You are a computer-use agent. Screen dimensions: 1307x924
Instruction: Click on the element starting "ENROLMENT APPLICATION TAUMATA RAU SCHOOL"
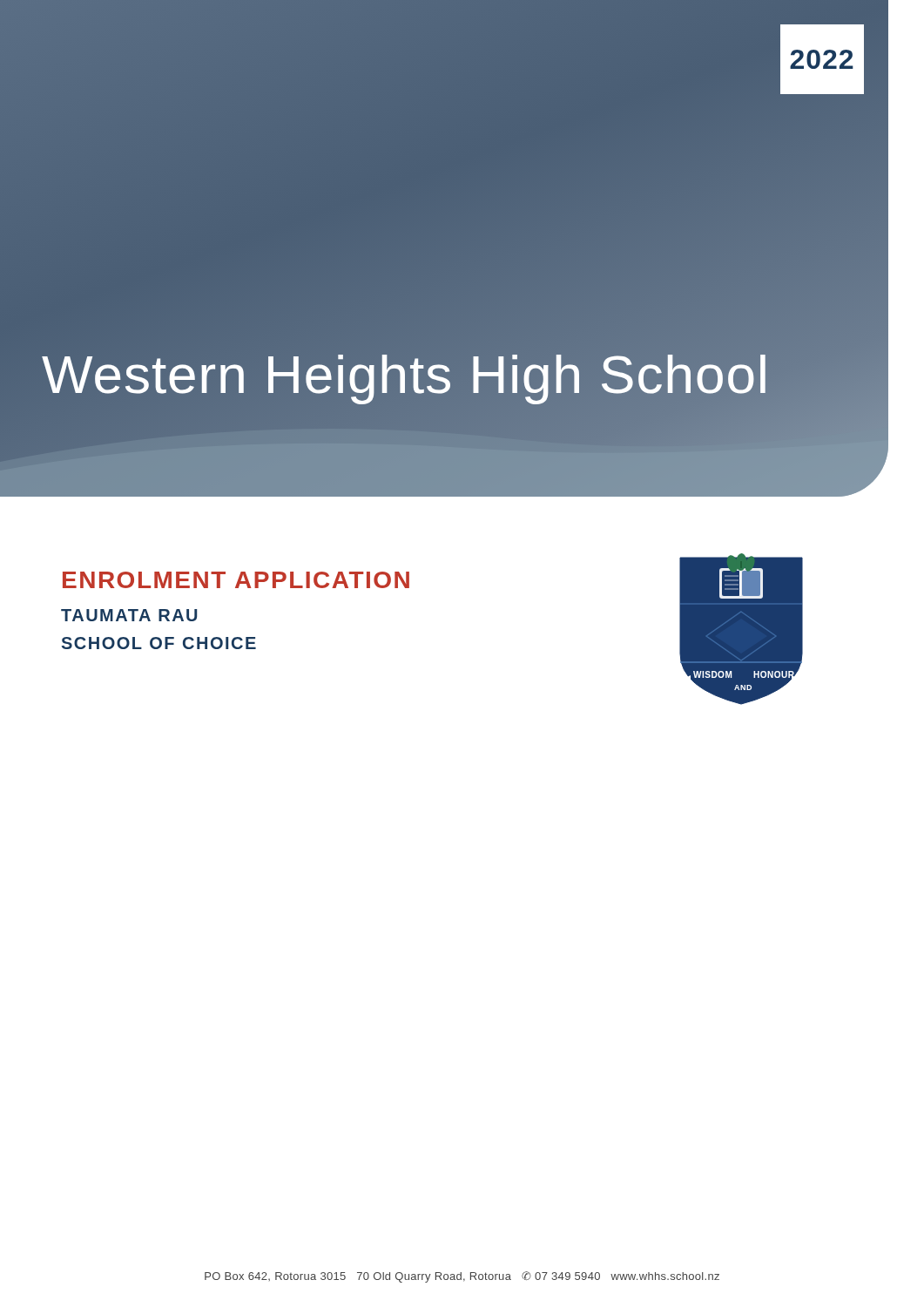pos(236,580)
